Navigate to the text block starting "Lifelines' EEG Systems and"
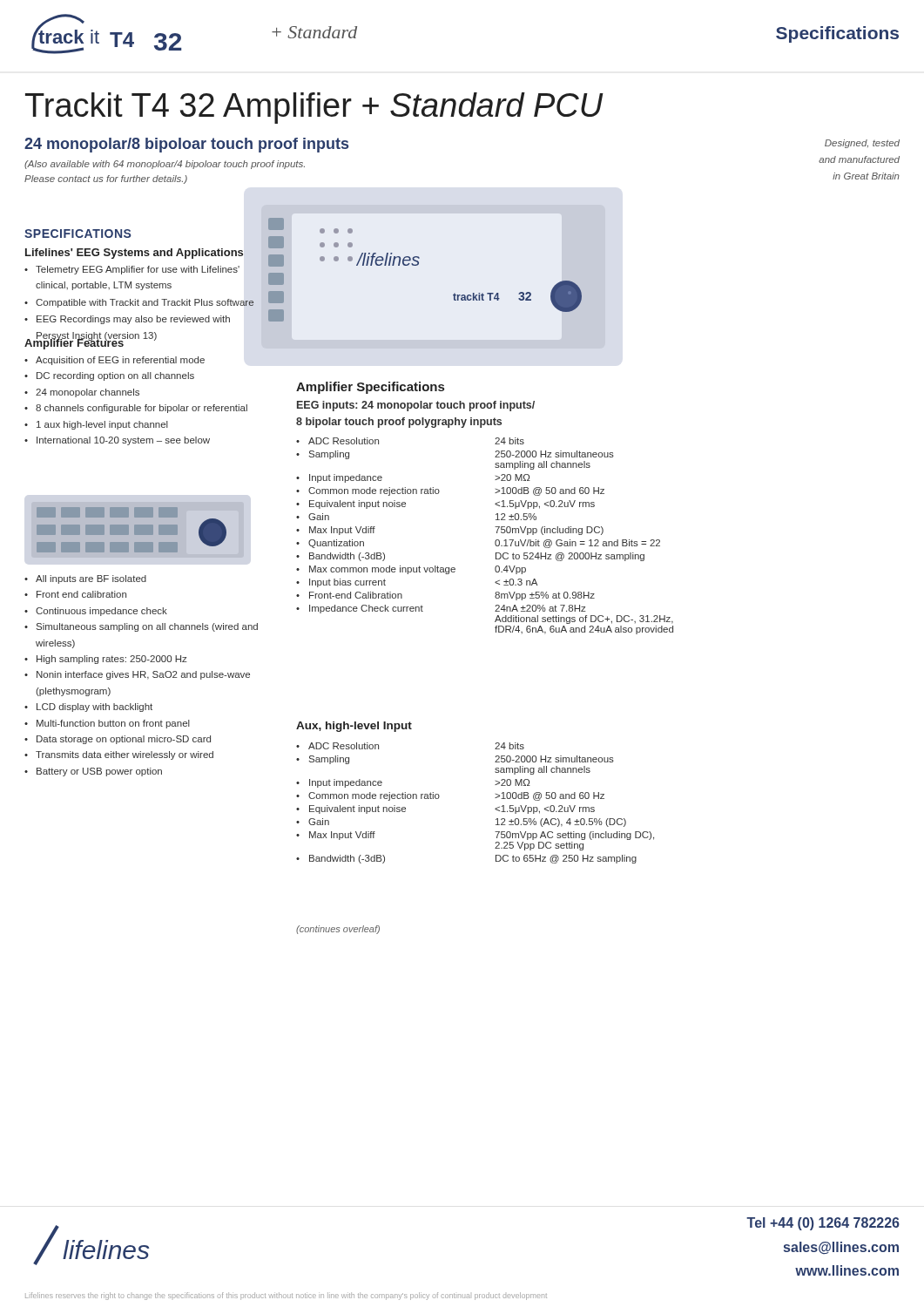This screenshot has height=1307, width=924. point(134,252)
